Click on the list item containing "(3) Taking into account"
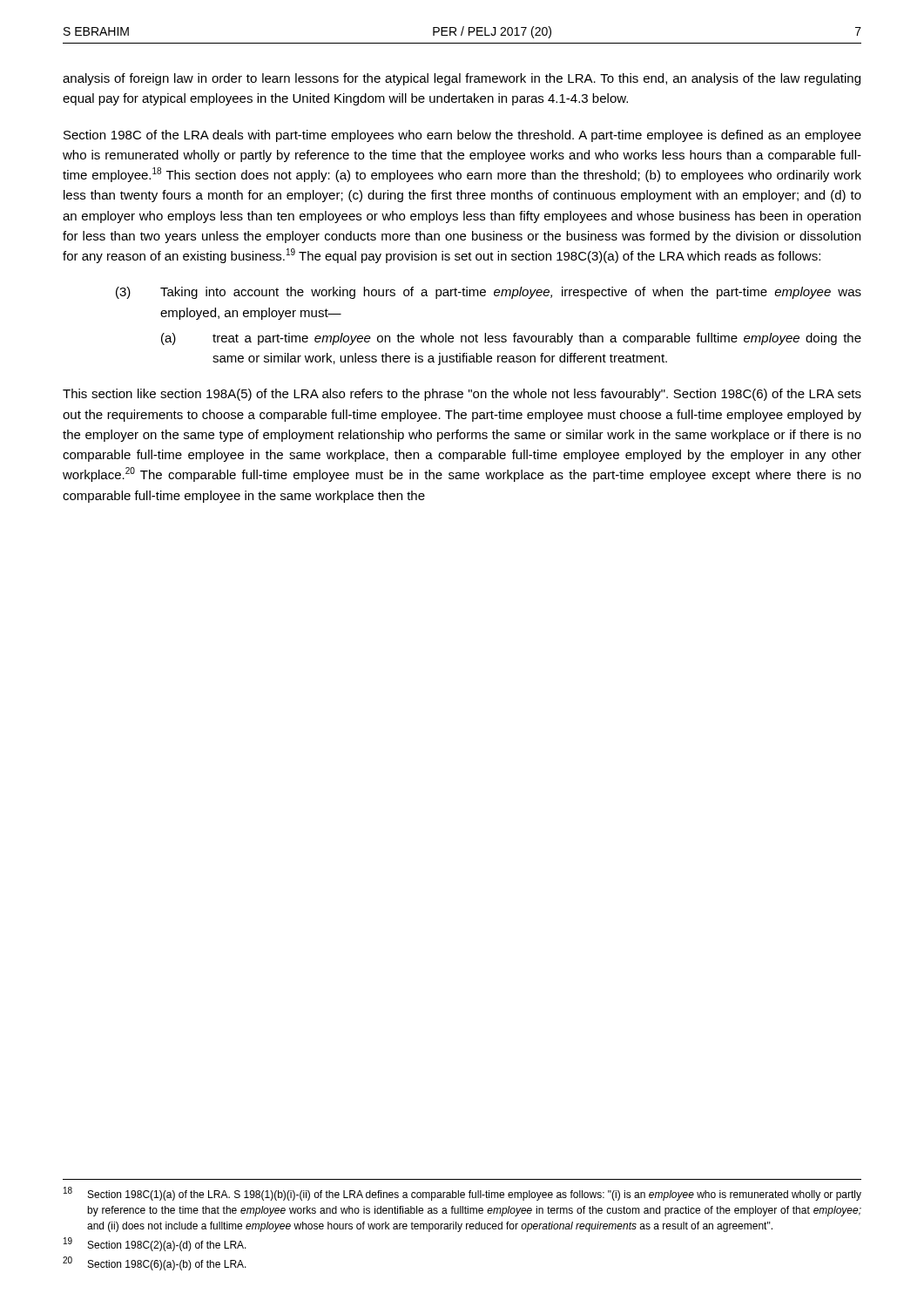This screenshot has width=924, height=1307. click(488, 325)
